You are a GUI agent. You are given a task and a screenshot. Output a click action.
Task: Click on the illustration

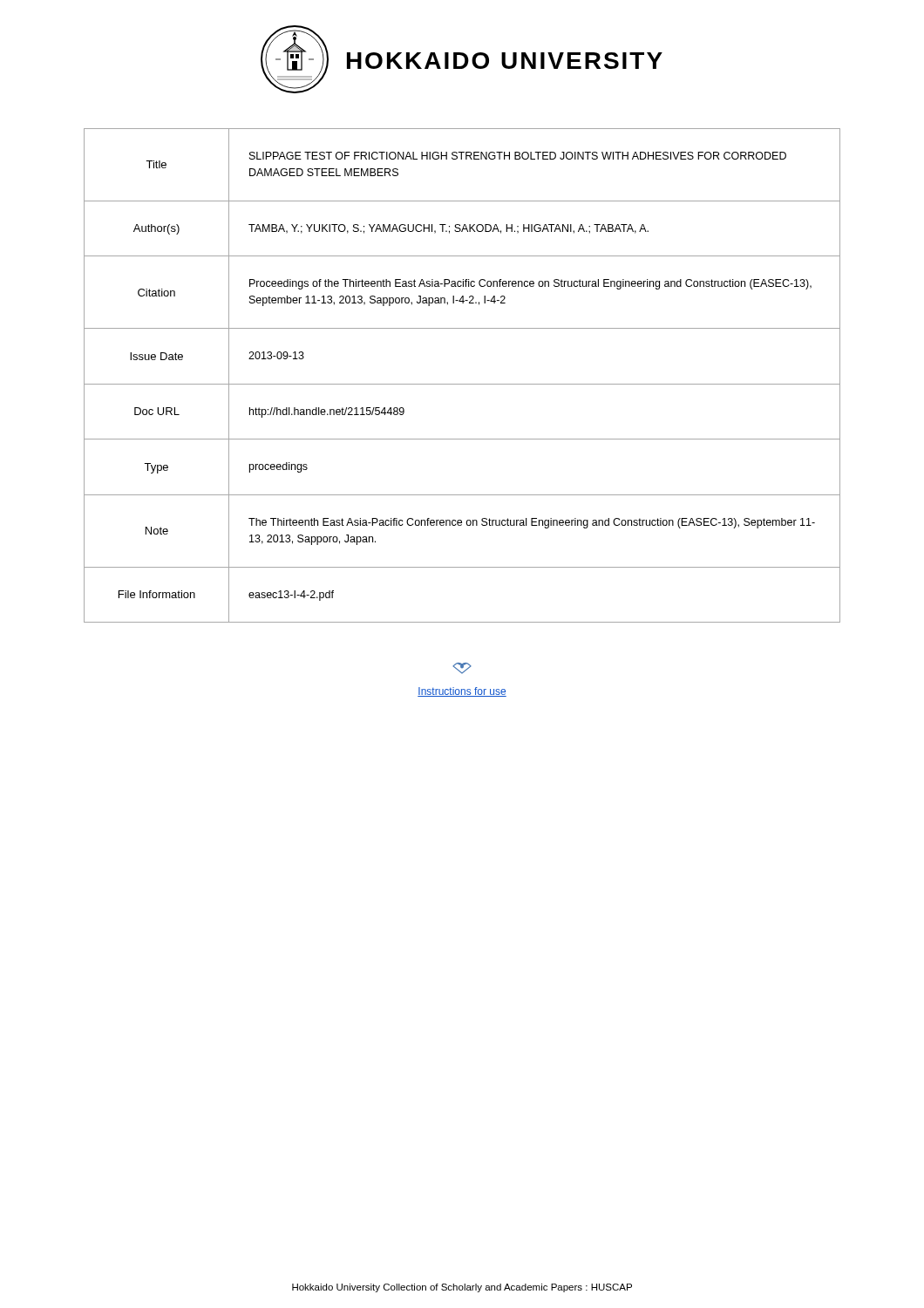462,668
